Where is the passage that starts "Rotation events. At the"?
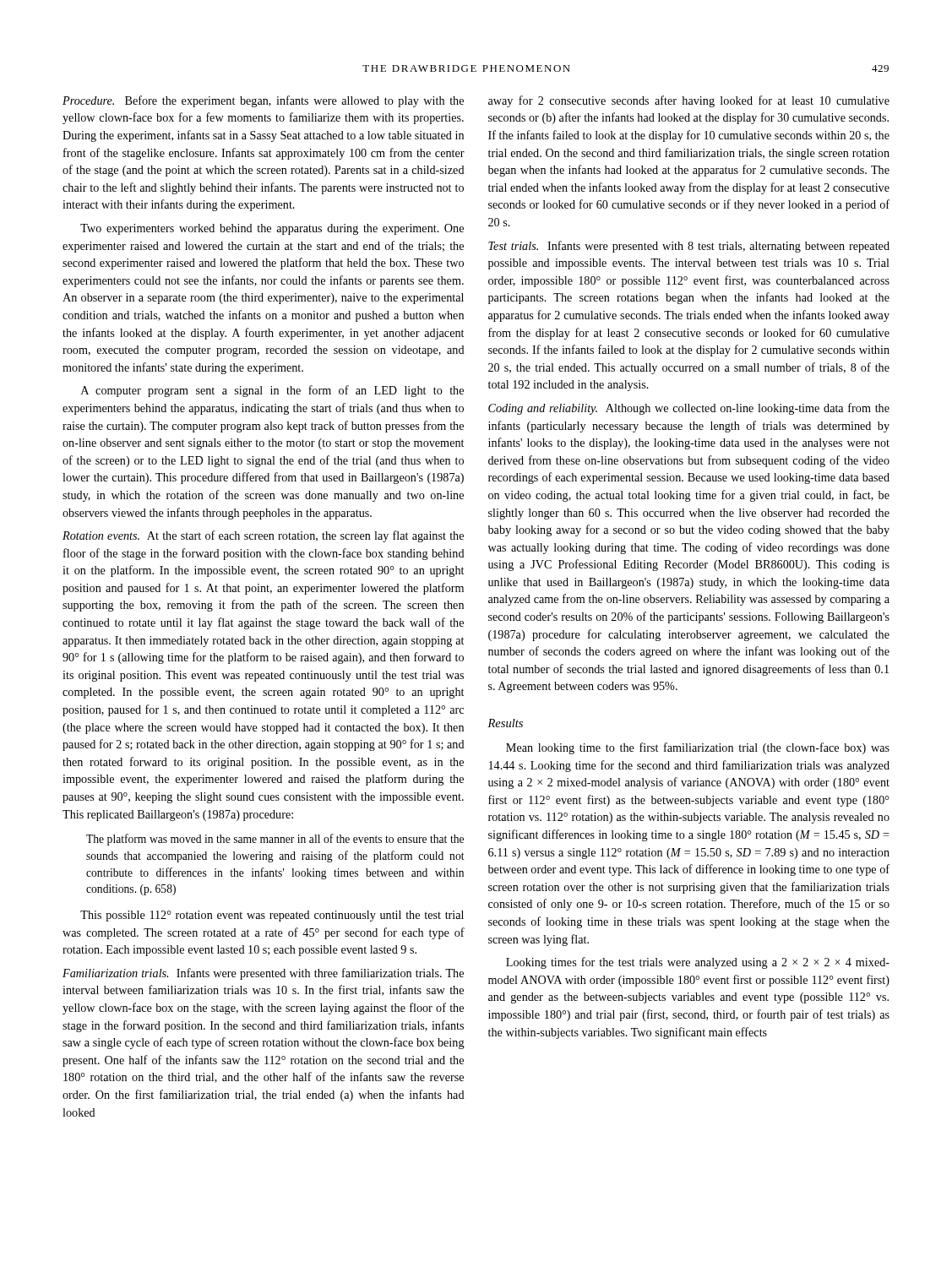Image resolution: width=952 pixels, height=1267 pixels. pos(263,675)
